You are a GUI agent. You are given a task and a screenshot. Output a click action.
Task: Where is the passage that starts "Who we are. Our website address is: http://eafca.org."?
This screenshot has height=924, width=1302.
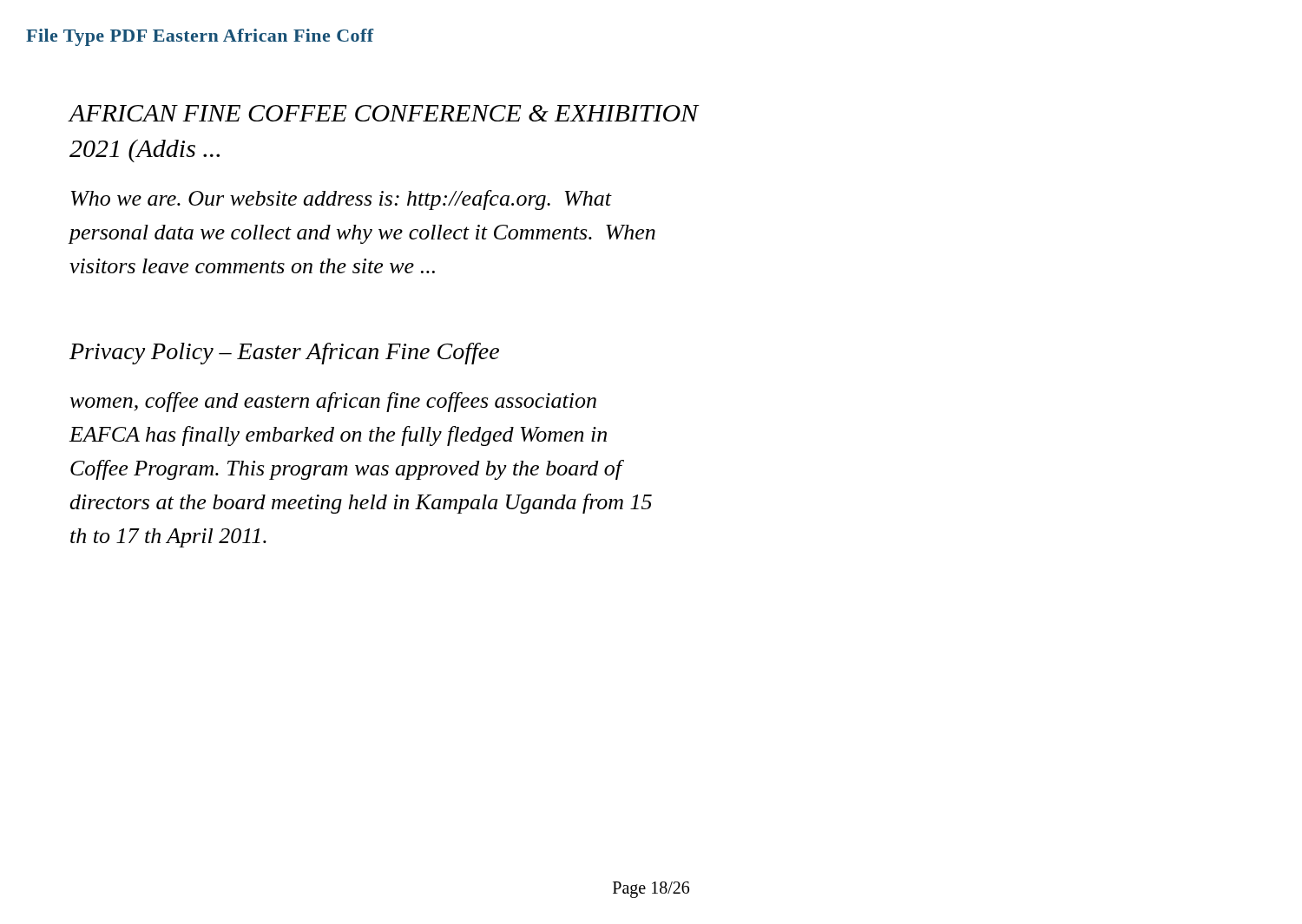(363, 232)
